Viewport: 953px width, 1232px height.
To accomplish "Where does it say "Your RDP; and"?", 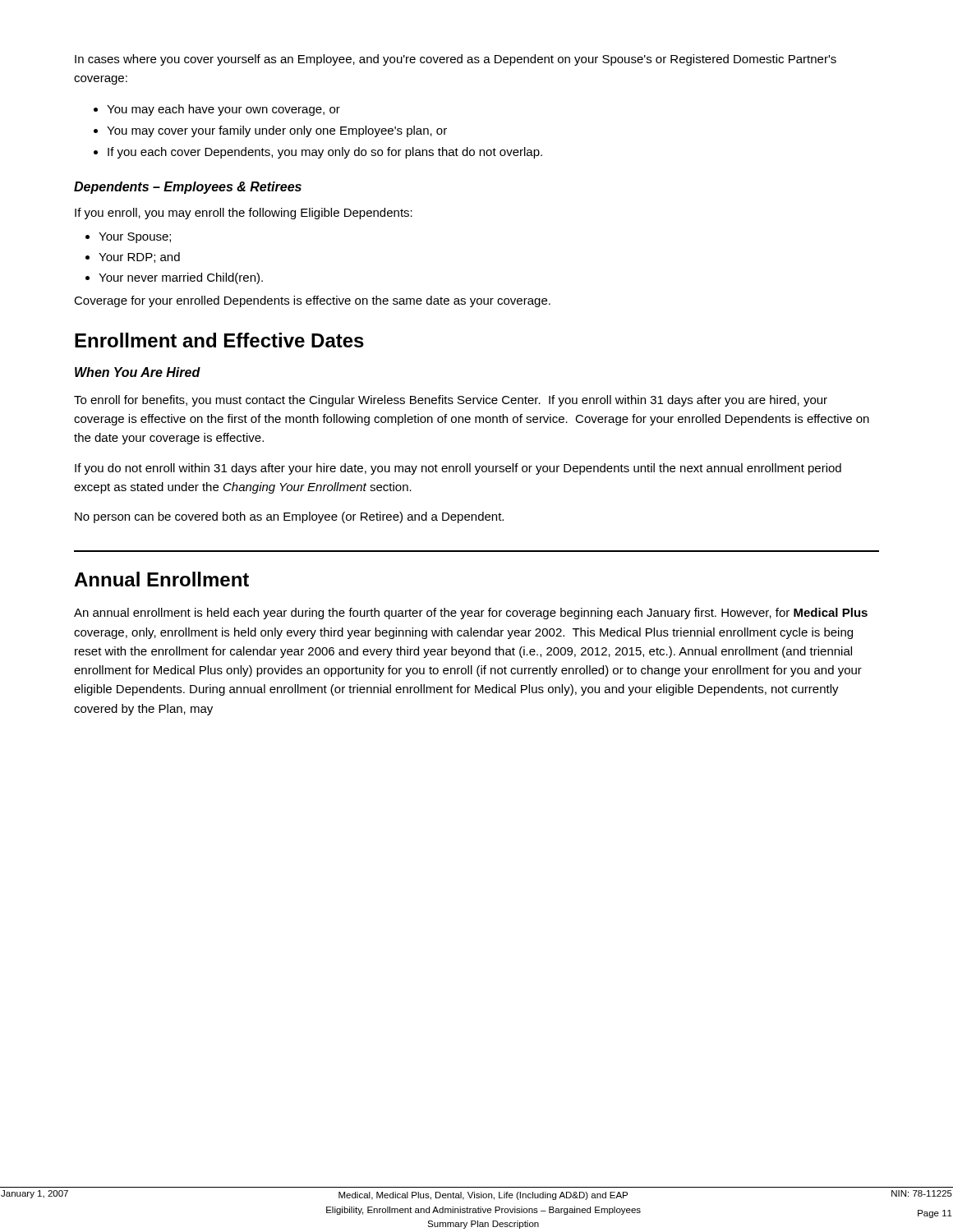I will coord(139,257).
